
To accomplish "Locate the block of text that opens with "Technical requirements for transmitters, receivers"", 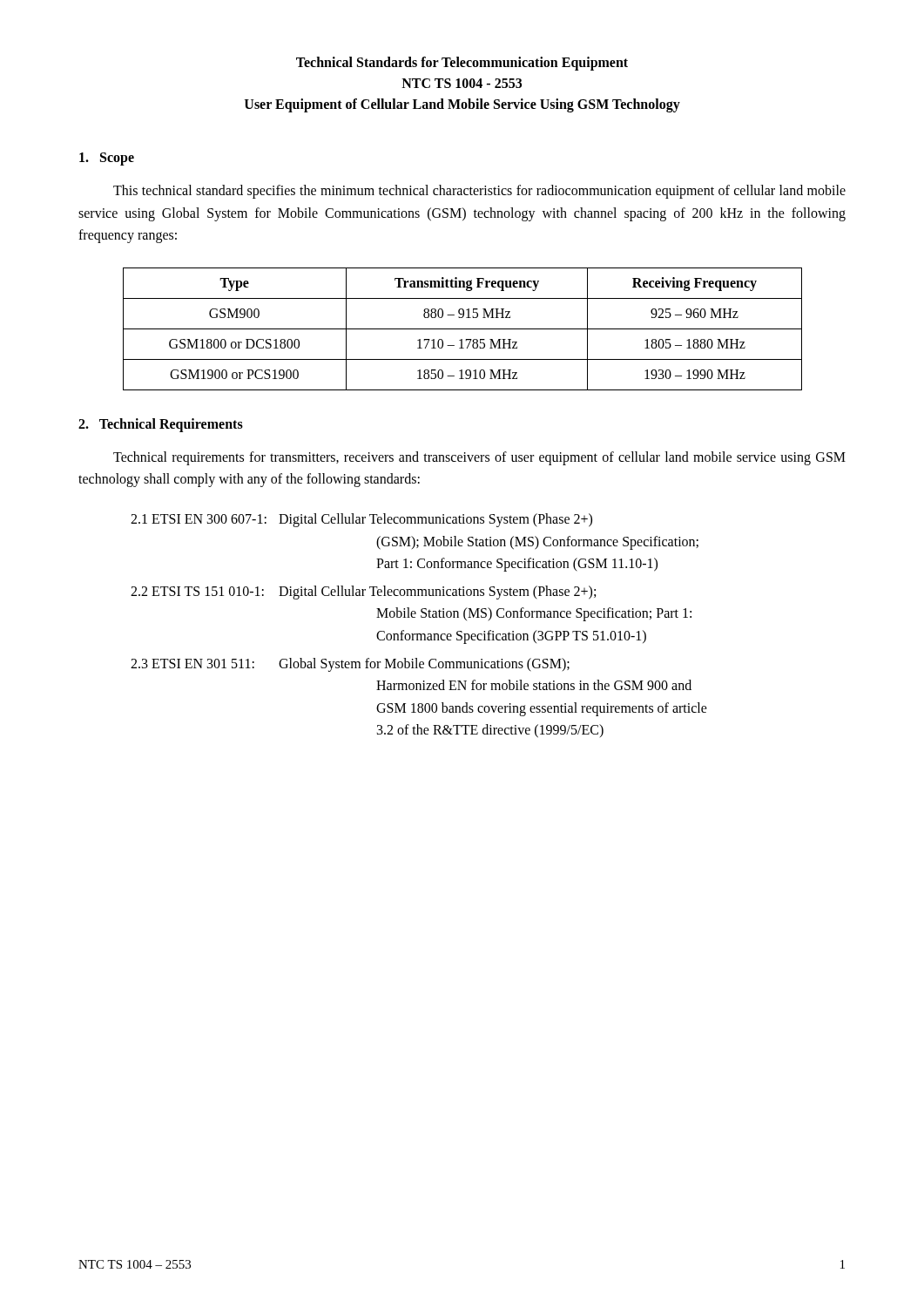I will (462, 468).
